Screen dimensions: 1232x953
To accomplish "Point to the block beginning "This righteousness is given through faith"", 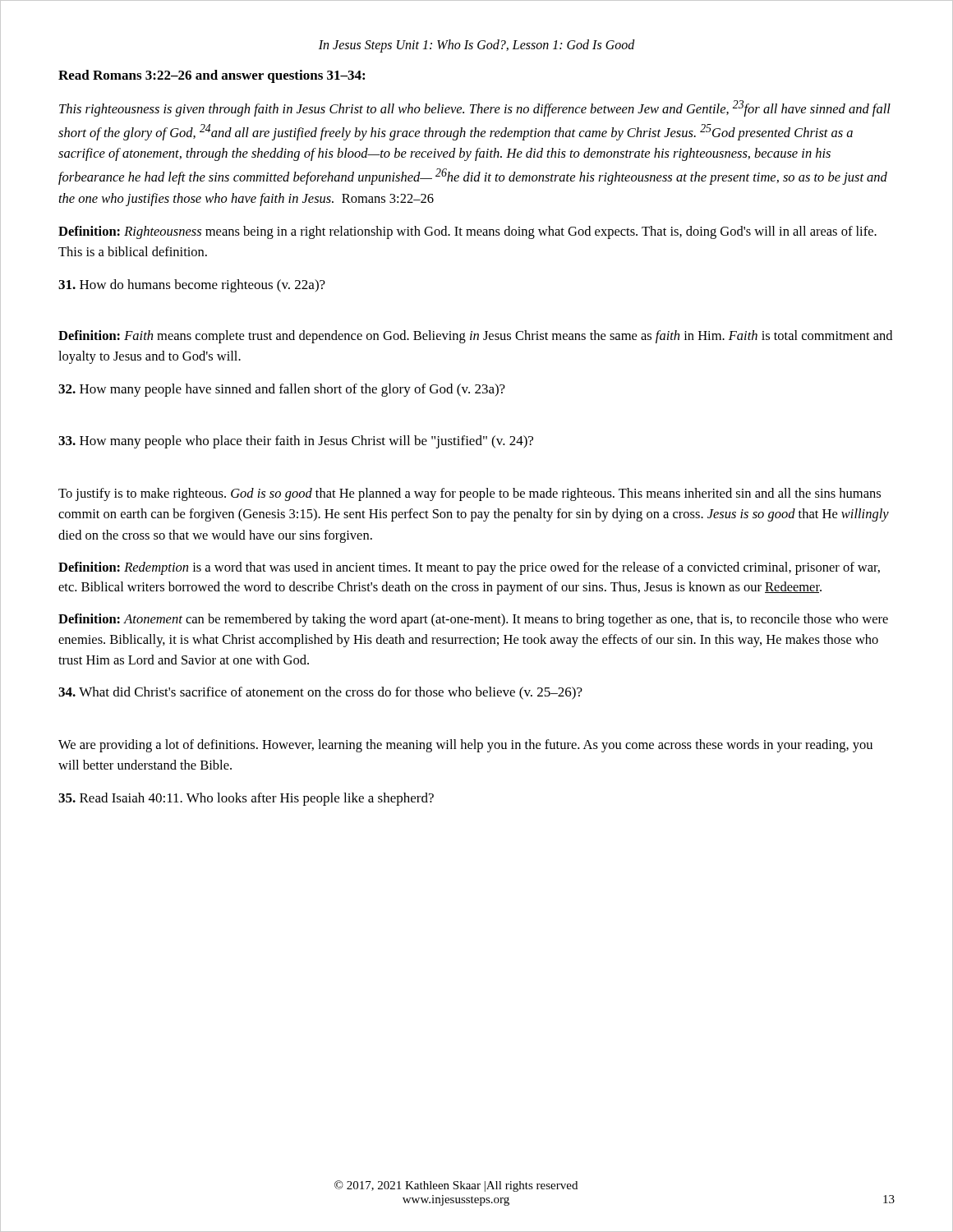I will (474, 152).
